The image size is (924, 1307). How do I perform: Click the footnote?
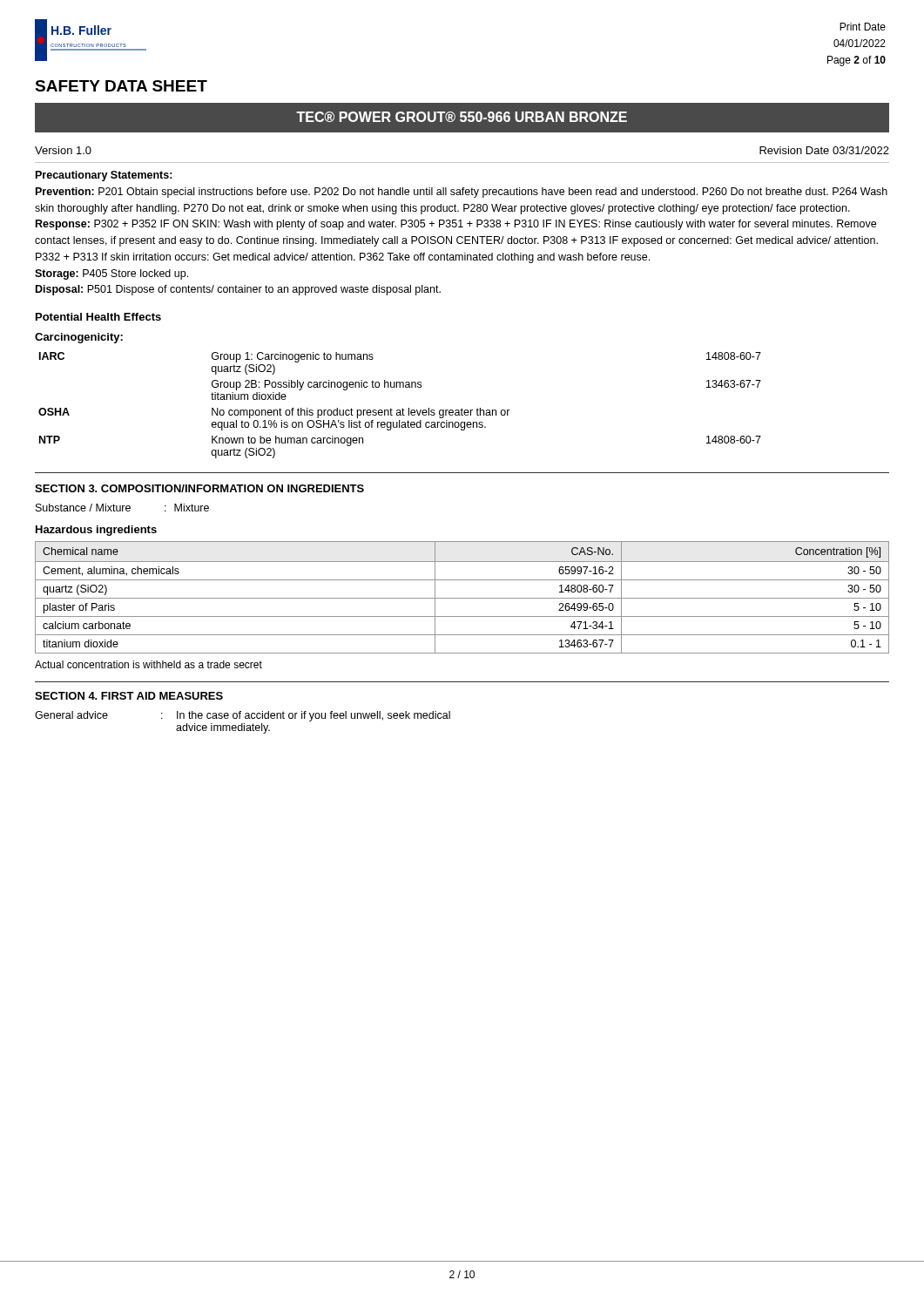pos(148,665)
